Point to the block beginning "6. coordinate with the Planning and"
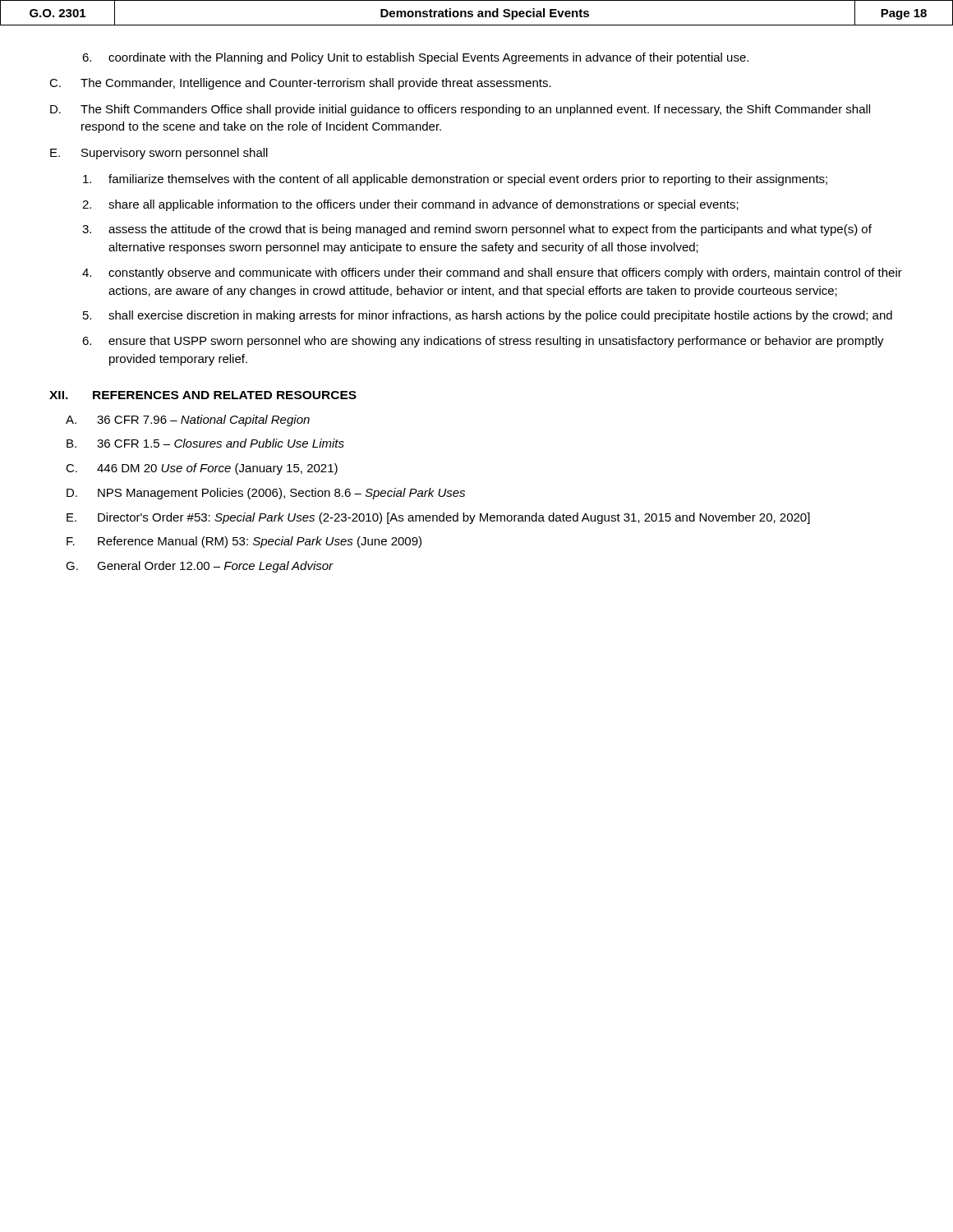The width and height of the screenshot is (953, 1232). 493,57
